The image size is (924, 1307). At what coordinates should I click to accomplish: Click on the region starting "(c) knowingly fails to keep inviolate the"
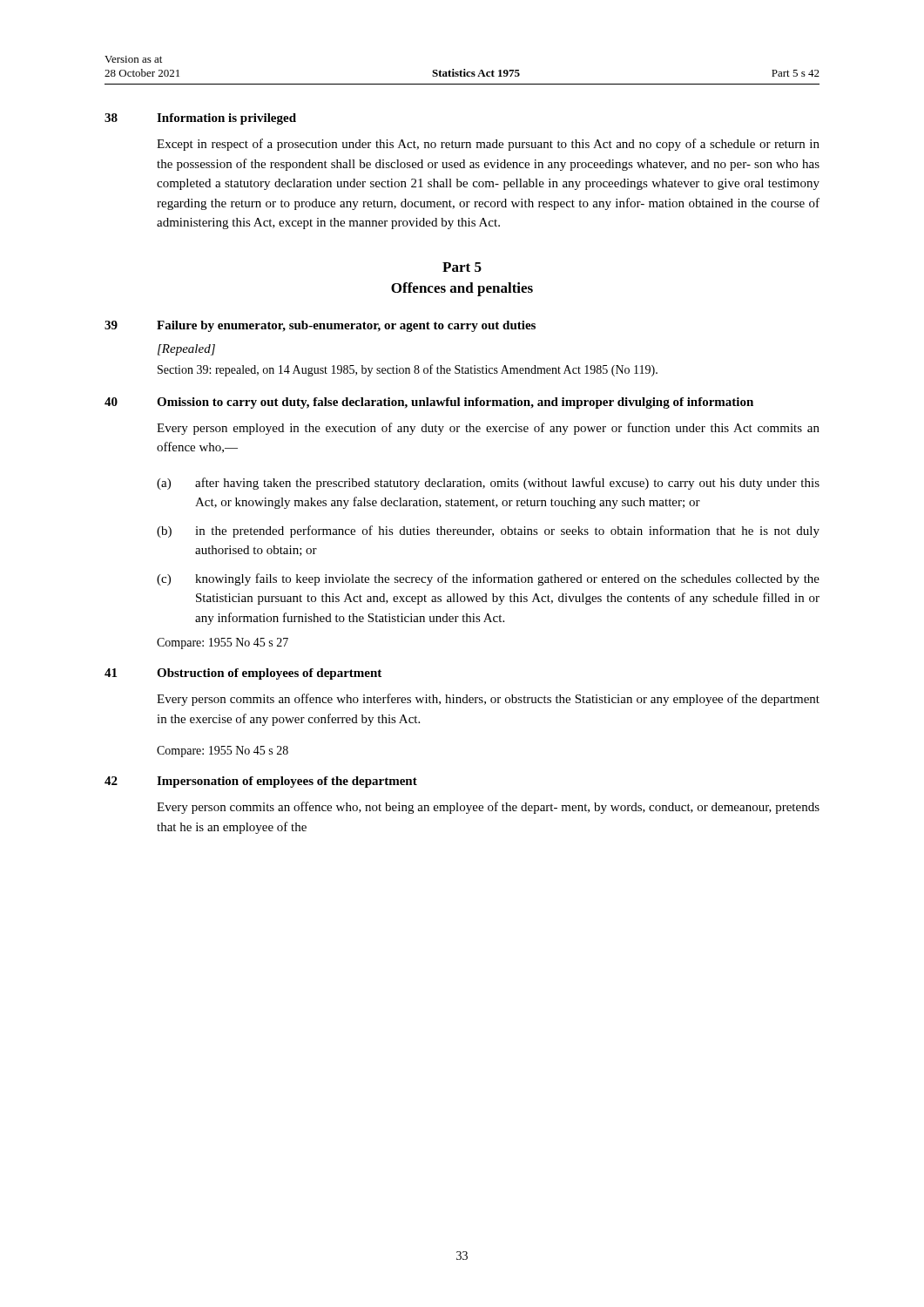coord(488,598)
